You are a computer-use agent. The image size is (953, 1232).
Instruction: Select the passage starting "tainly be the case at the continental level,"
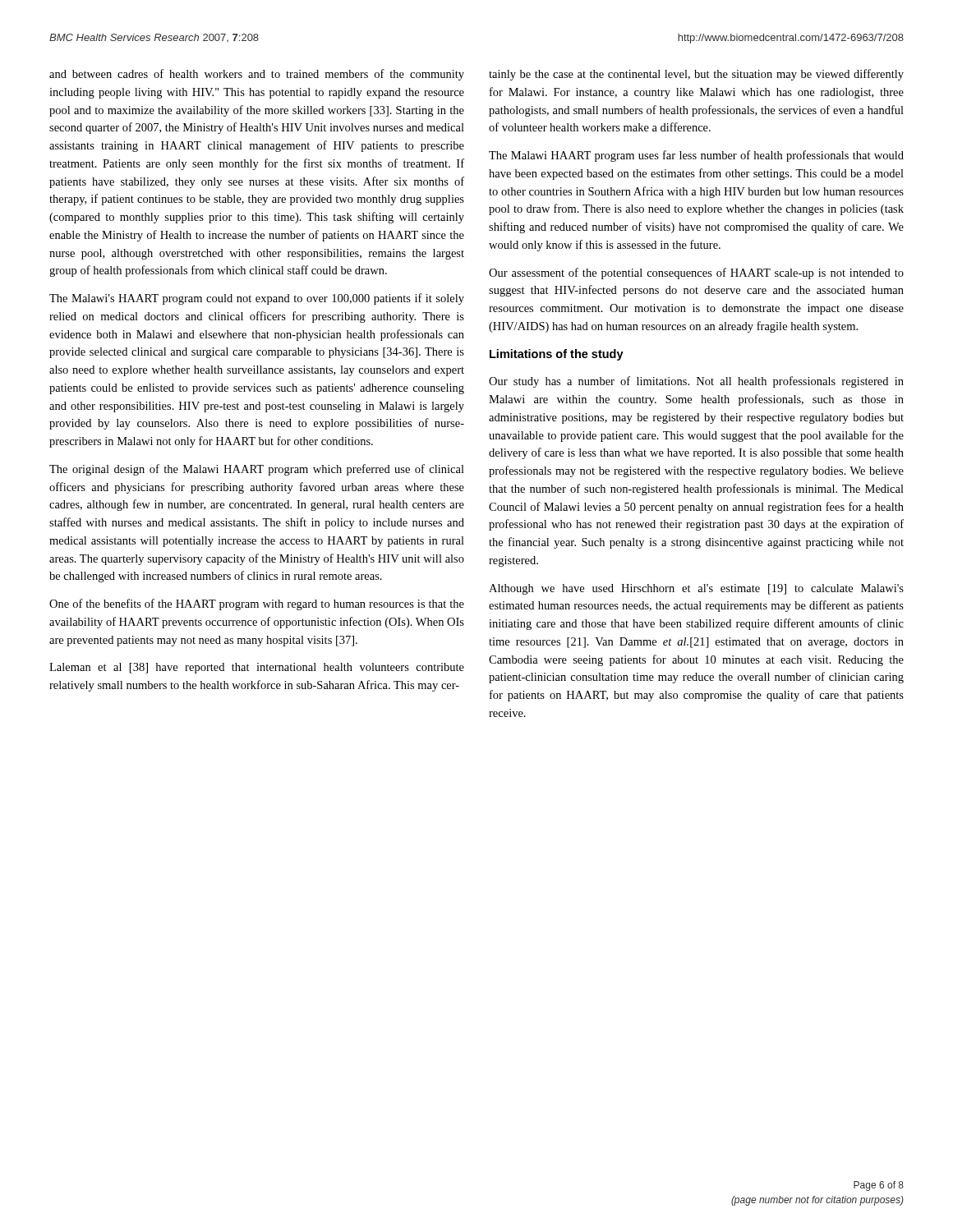(696, 101)
